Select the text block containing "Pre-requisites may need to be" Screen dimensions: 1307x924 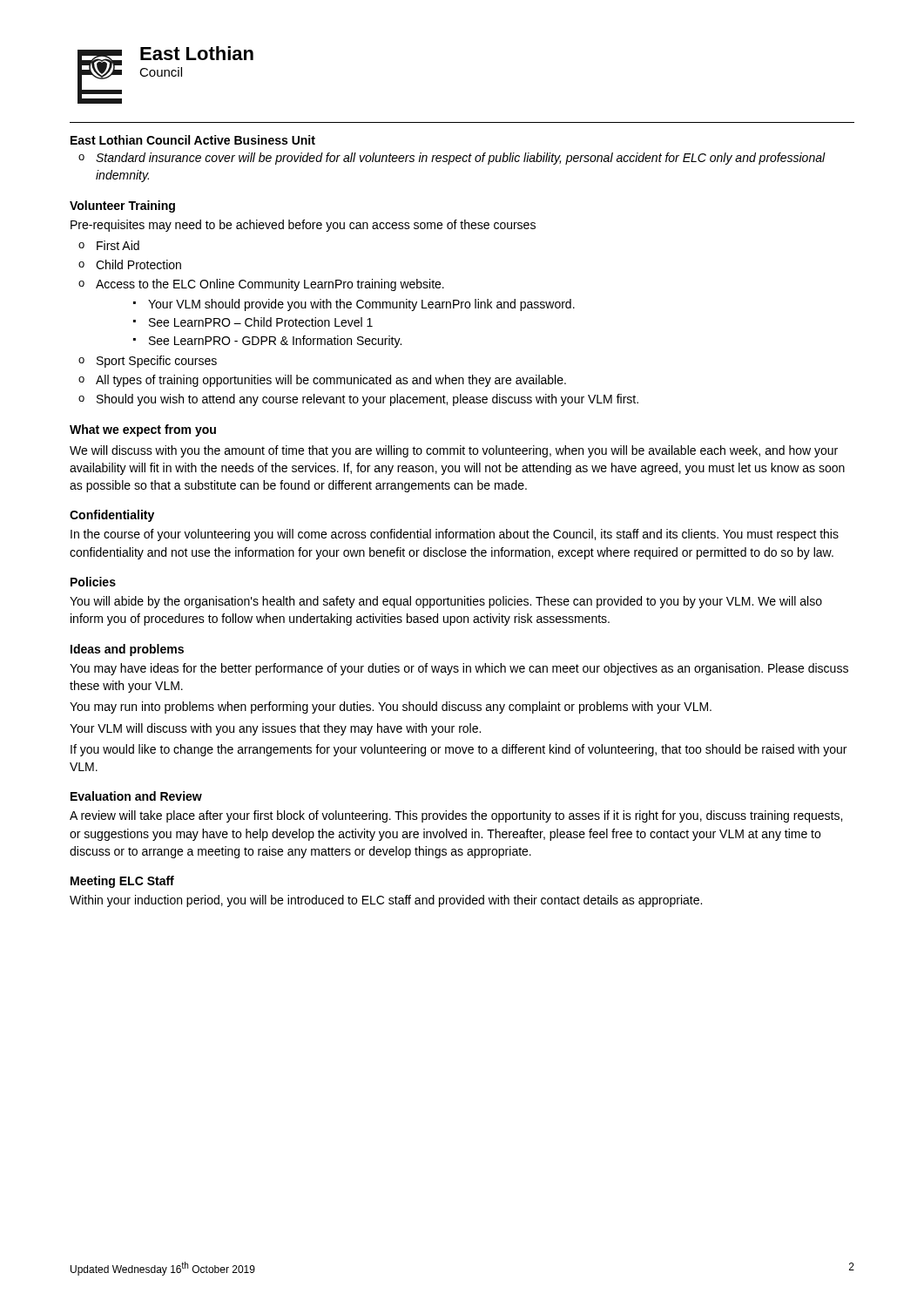coord(303,224)
